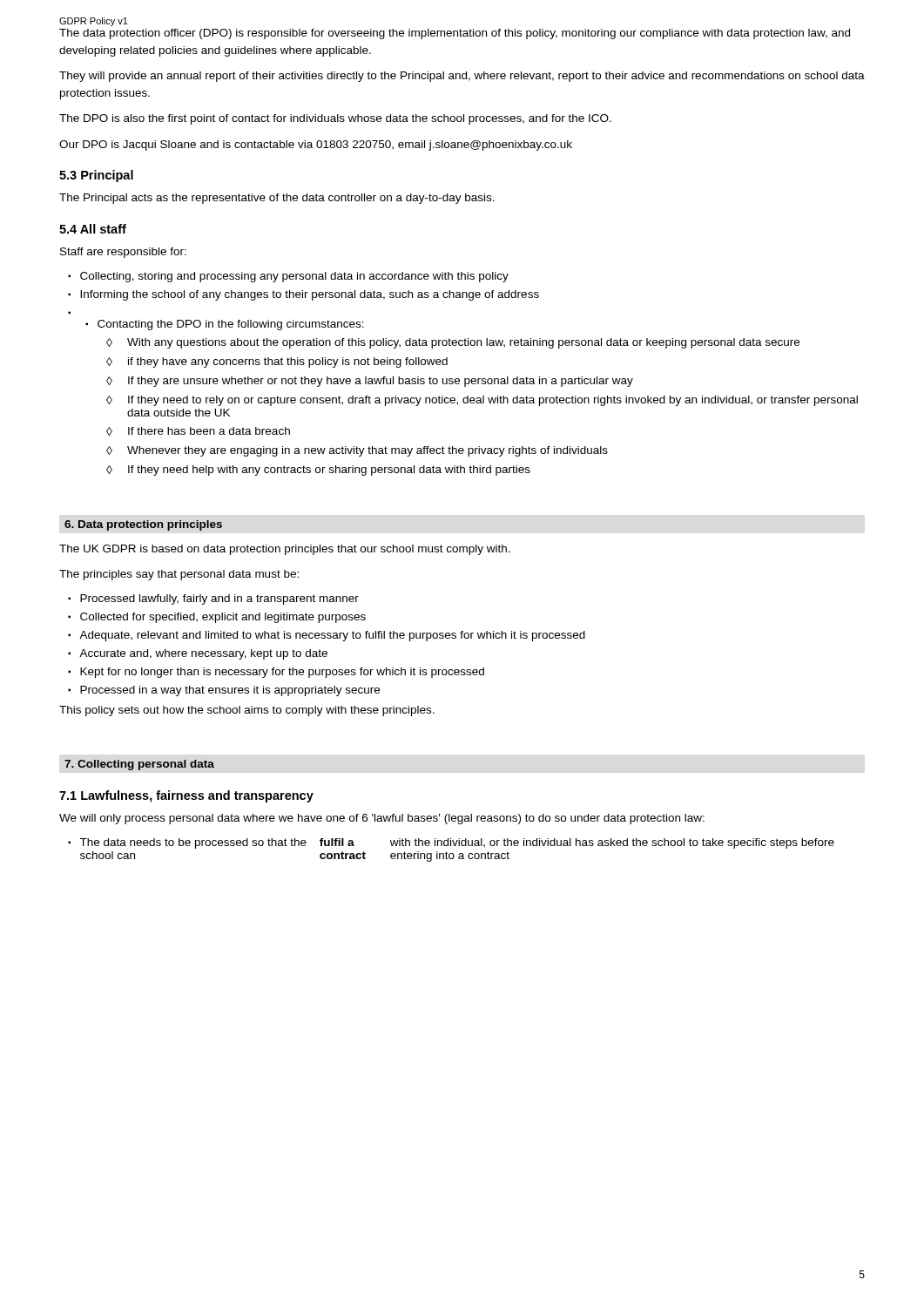The height and width of the screenshot is (1307, 924).
Task: Locate the block of text that opens with "The Principal acts as the"
Action: click(x=462, y=198)
